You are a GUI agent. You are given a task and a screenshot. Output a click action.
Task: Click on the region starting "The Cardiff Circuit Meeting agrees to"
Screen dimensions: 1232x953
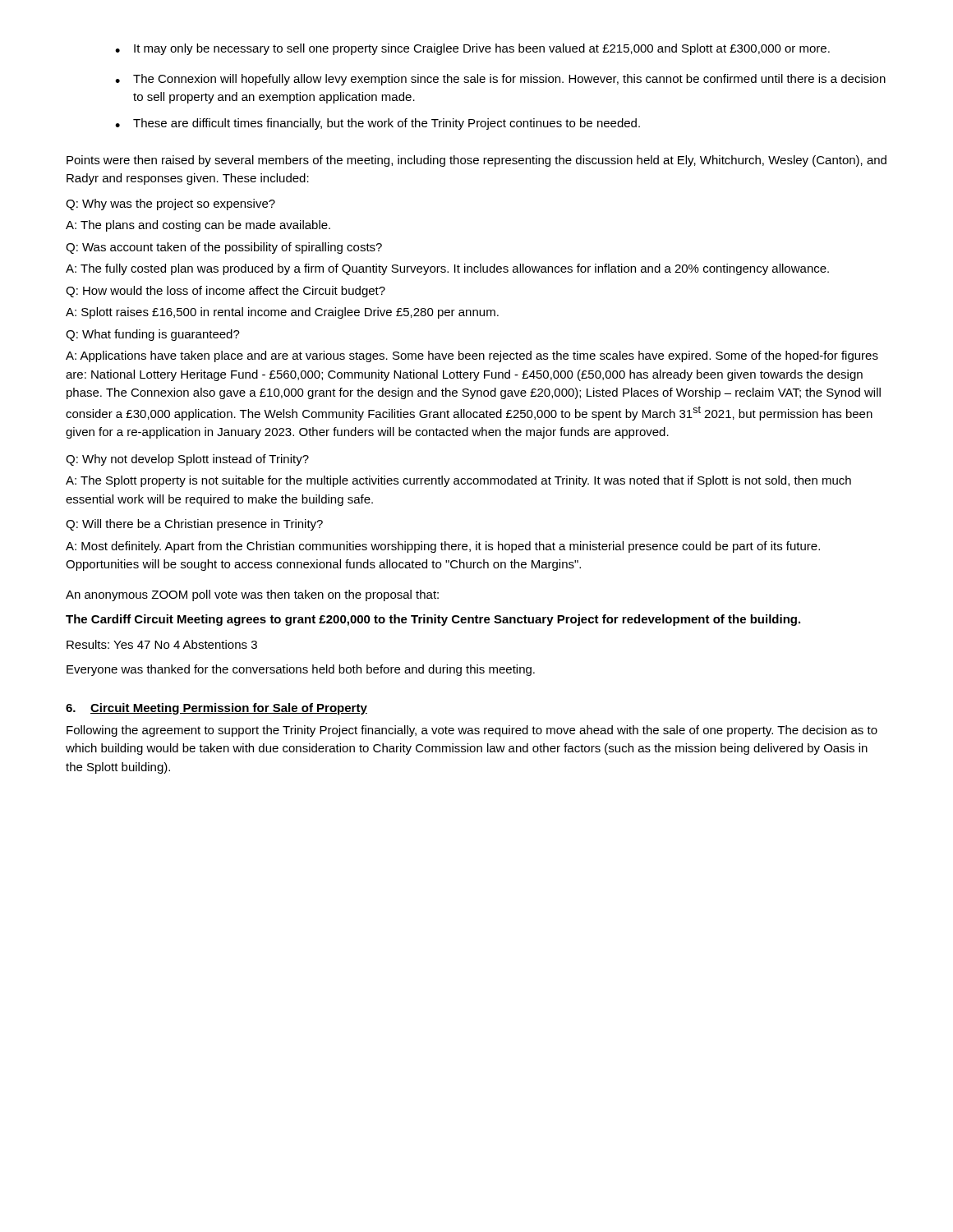point(433,619)
